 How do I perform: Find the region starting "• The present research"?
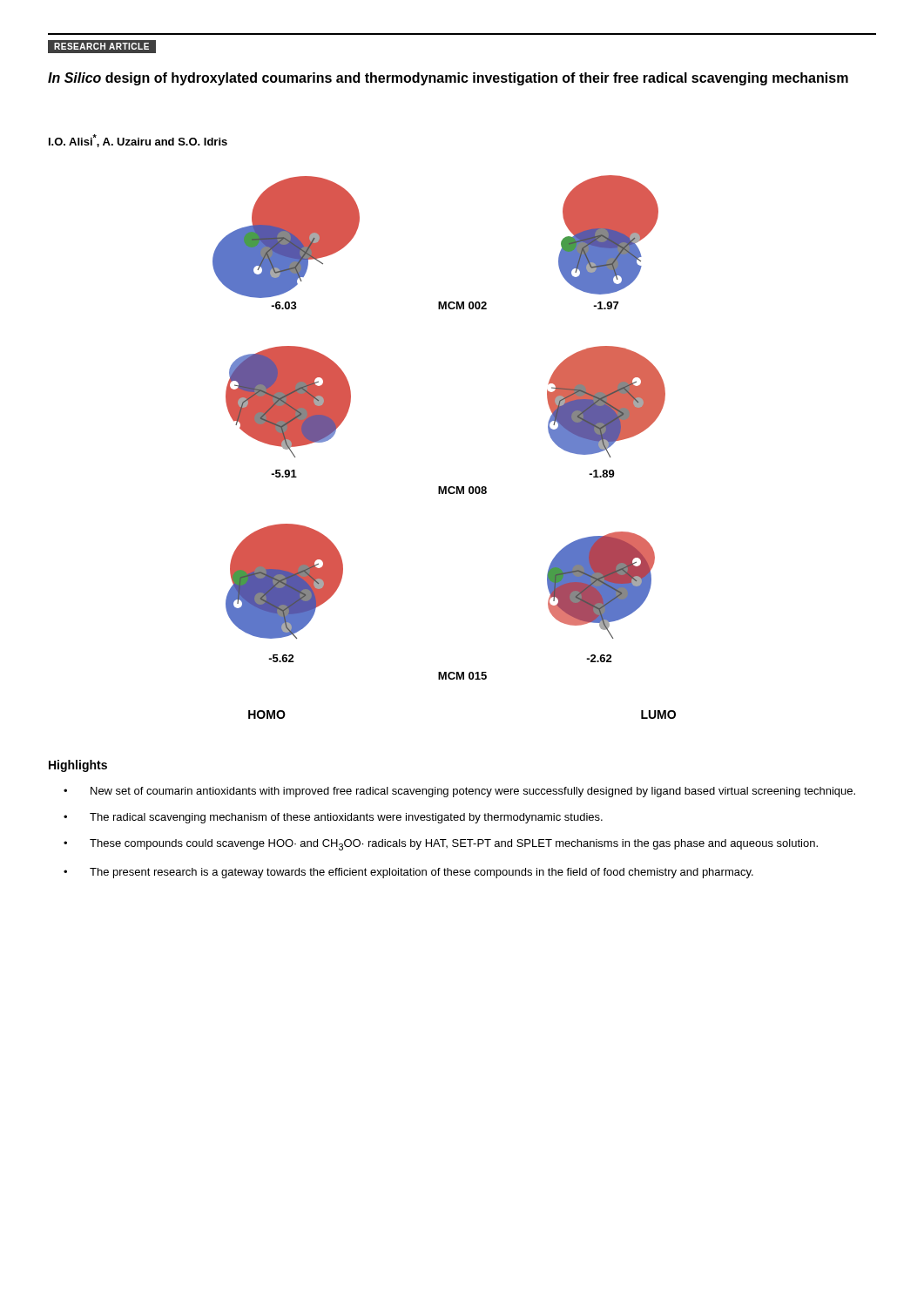click(401, 872)
